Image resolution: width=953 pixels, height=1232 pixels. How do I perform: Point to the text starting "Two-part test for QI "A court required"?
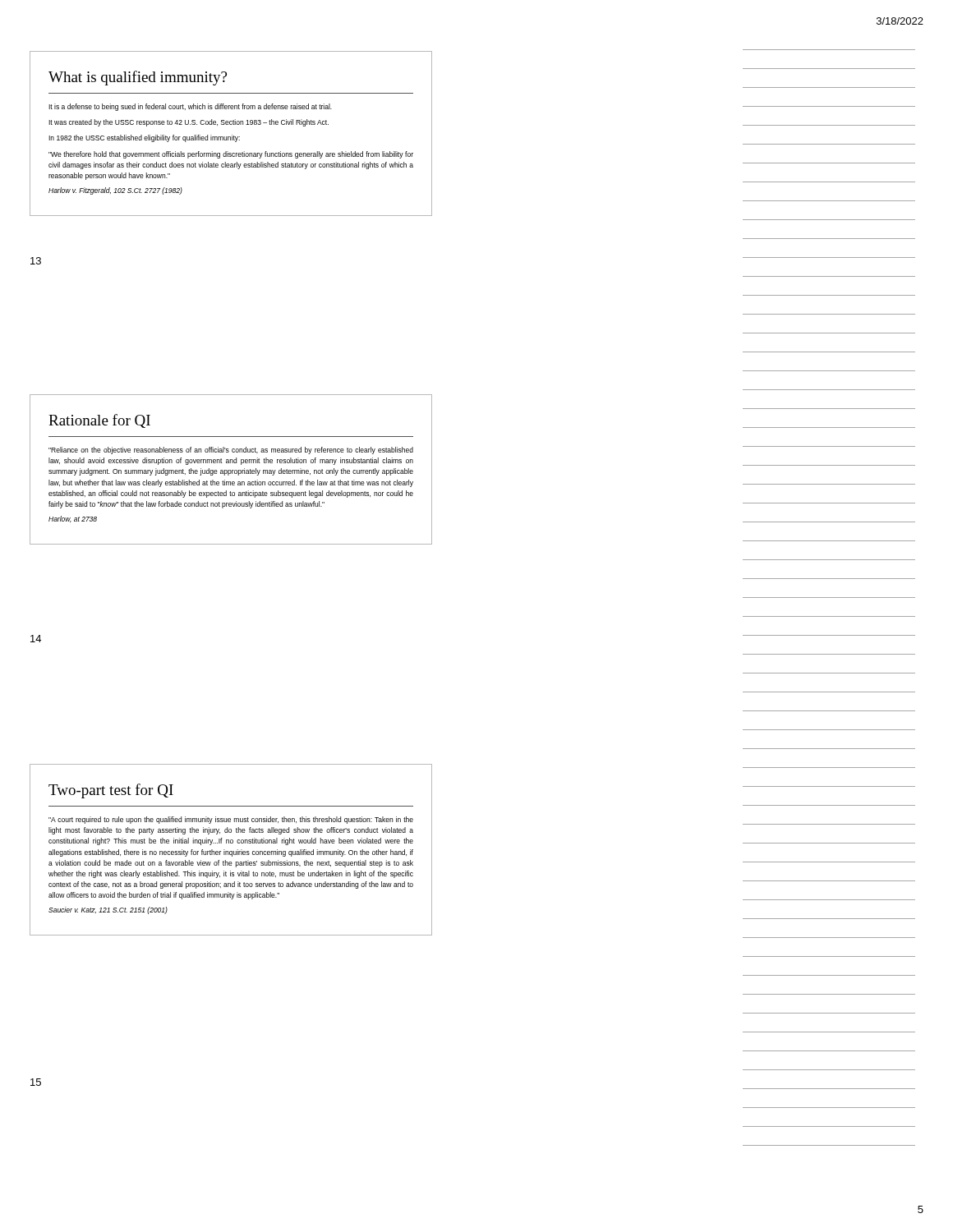click(x=231, y=848)
